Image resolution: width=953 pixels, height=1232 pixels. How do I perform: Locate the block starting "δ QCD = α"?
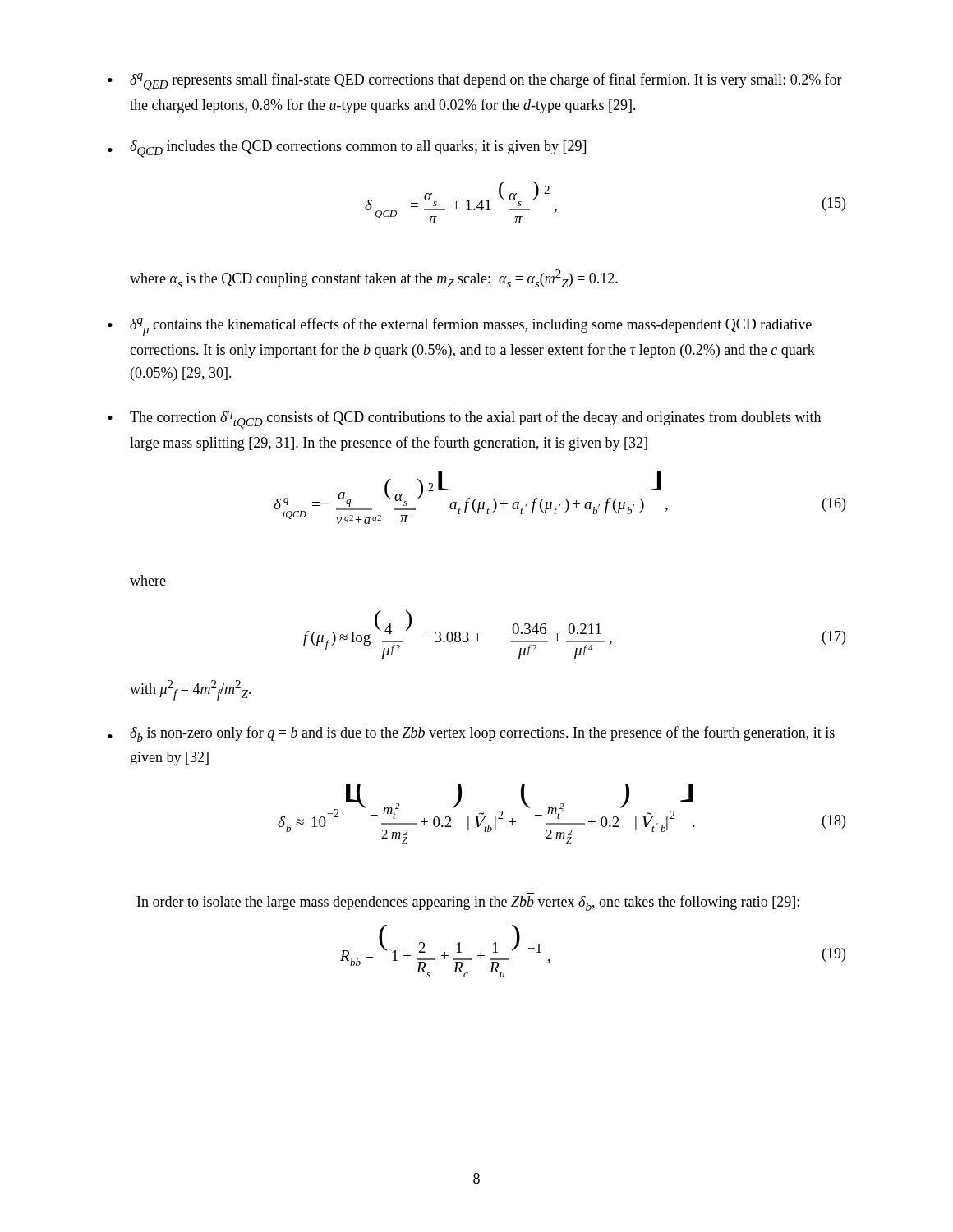434,202
